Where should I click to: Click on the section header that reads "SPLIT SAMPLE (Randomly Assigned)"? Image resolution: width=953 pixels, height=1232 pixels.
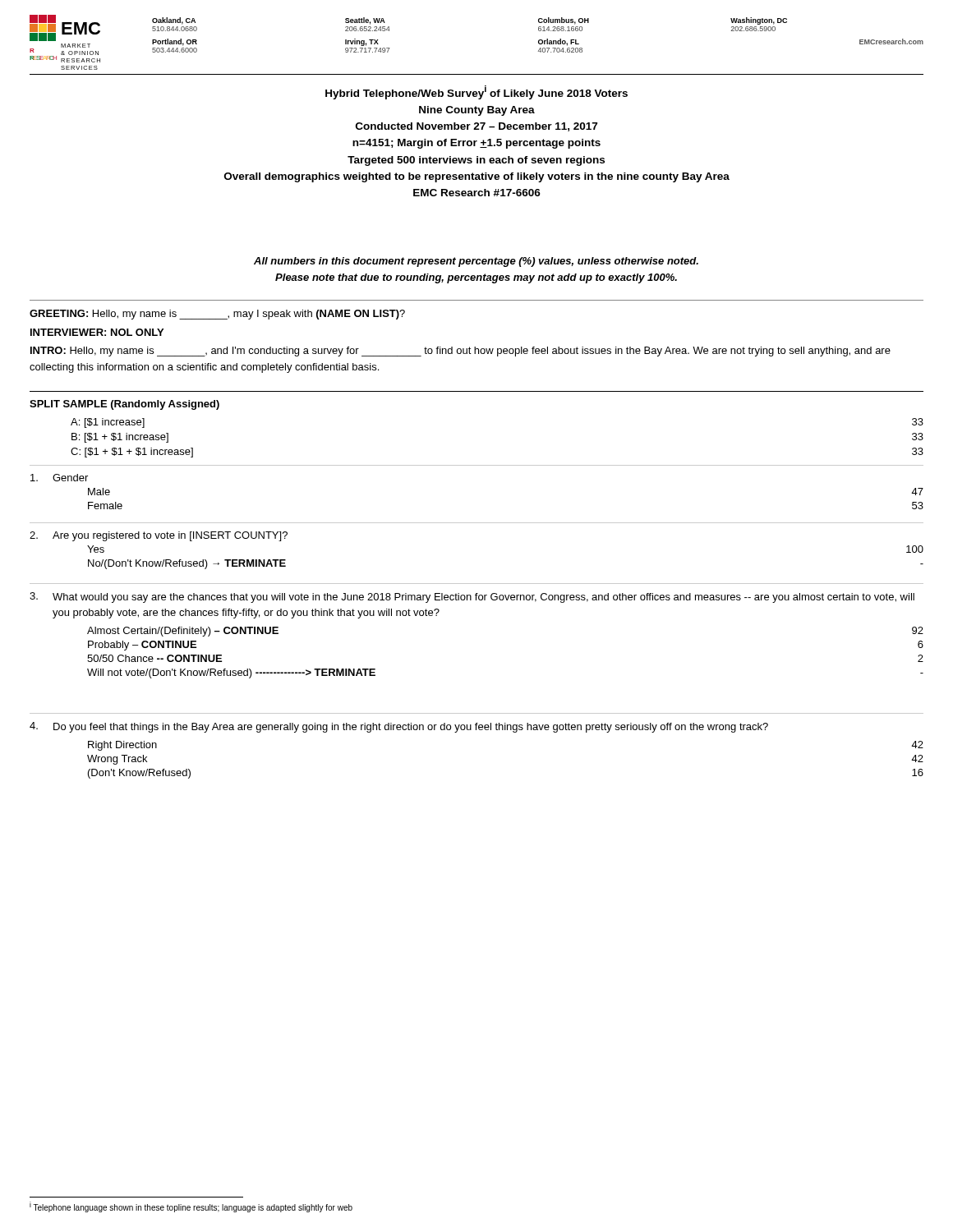pyautogui.click(x=125, y=404)
